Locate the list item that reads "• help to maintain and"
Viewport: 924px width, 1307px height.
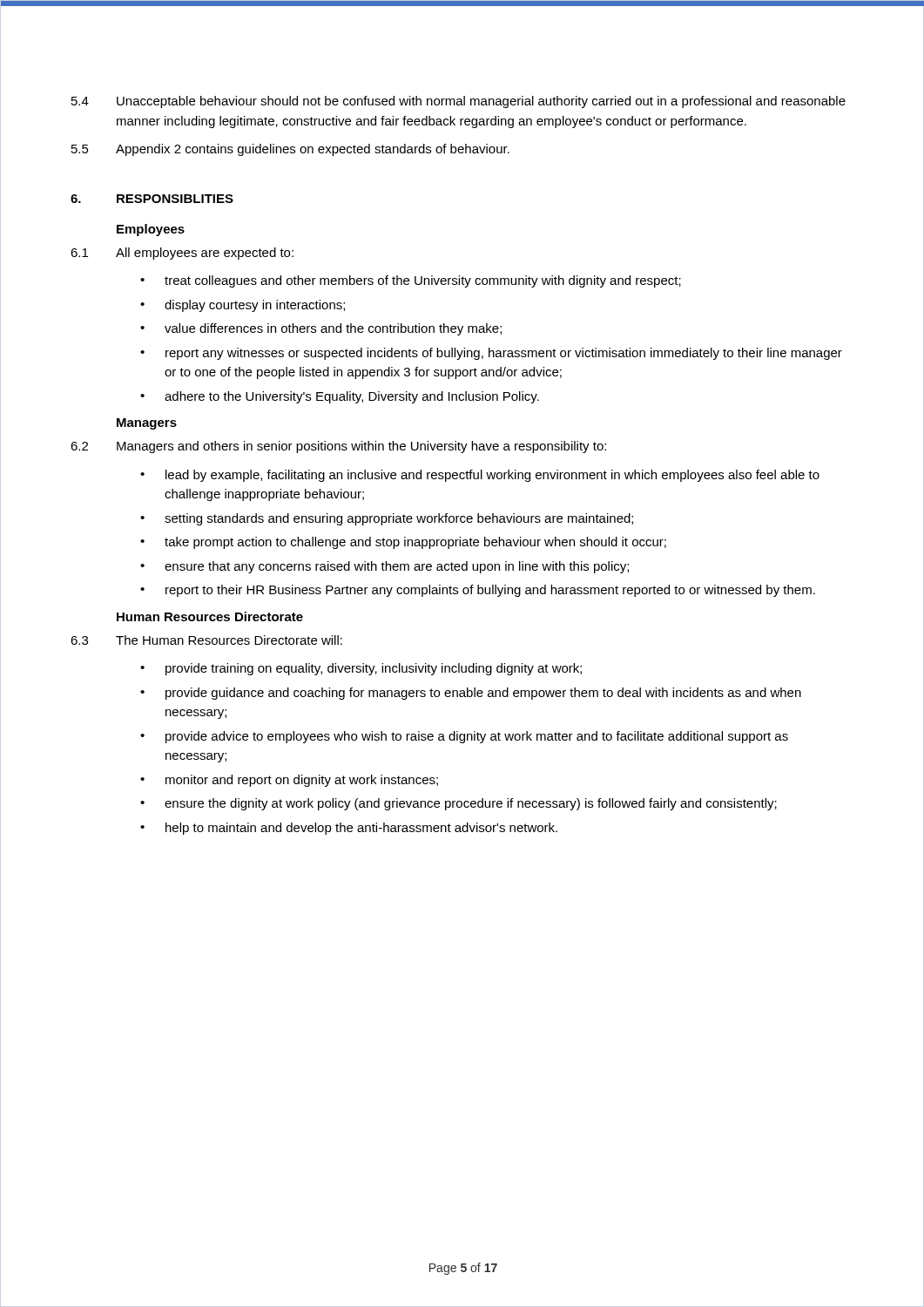(497, 828)
